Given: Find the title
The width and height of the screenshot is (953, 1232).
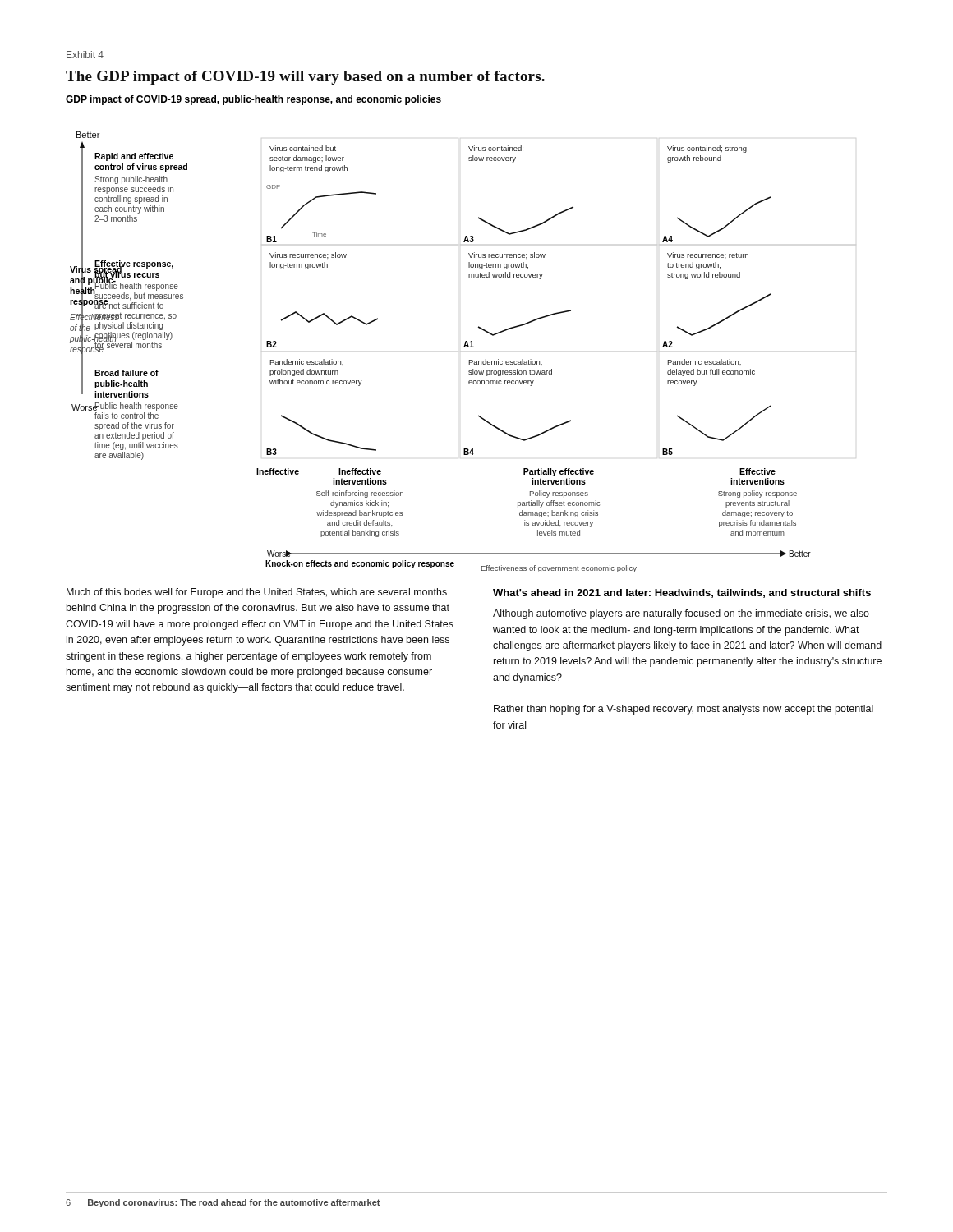Looking at the screenshot, I should pos(306,76).
